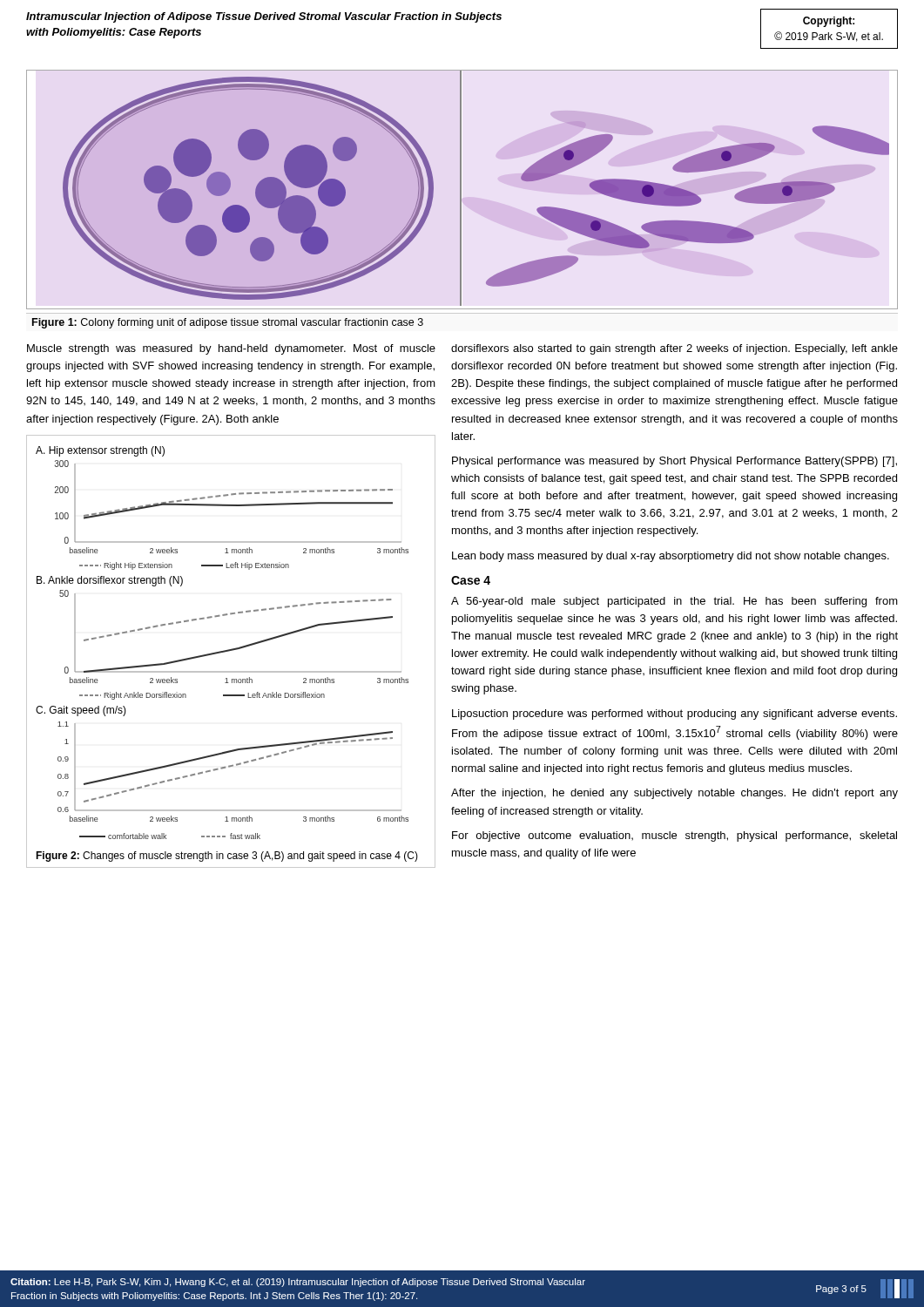Select the text block containing "Liposuction procedure was performed"
This screenshot has width=924, height=1307.
click(674, 741)
